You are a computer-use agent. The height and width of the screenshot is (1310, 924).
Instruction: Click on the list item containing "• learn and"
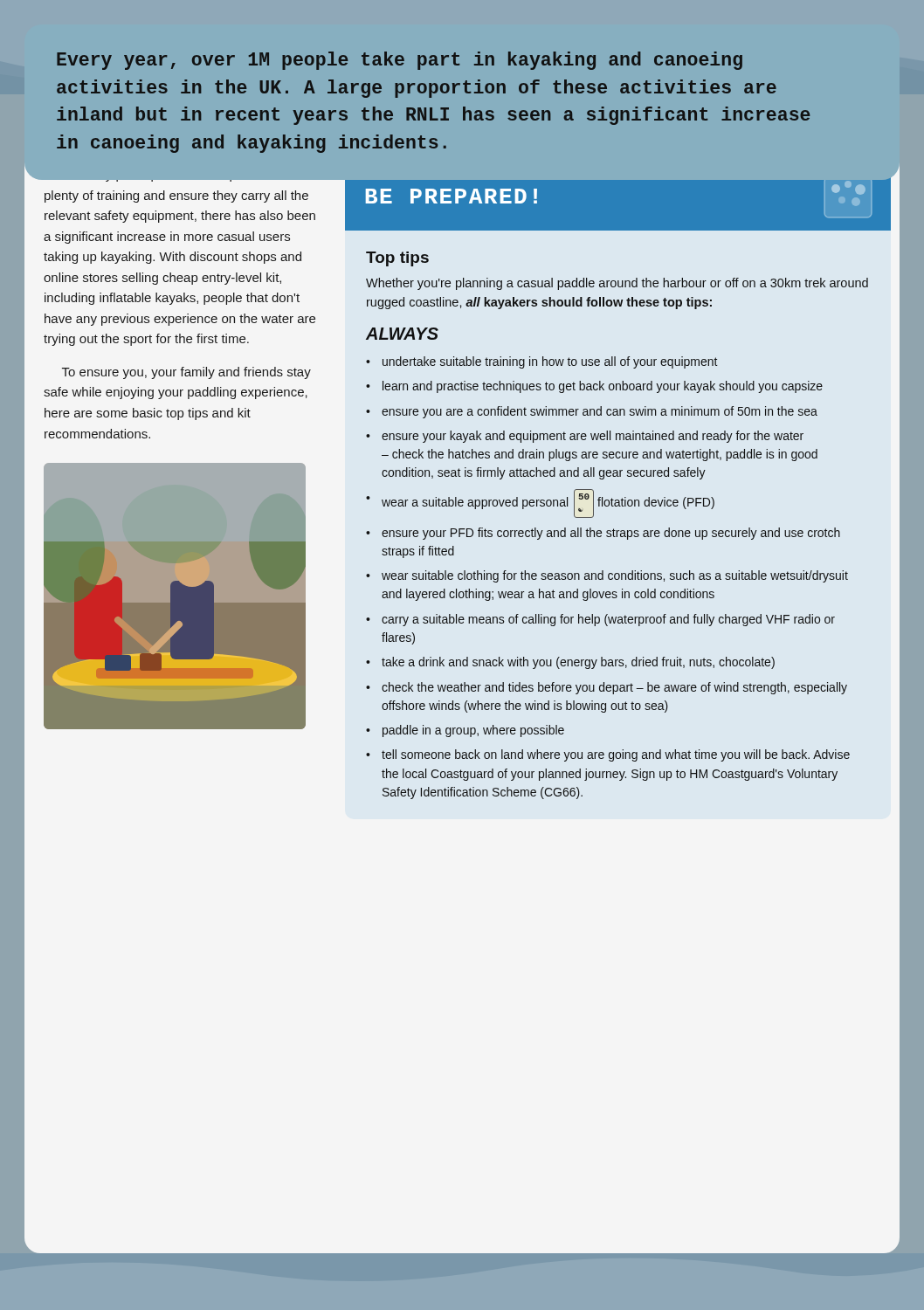tap(594, 387)
